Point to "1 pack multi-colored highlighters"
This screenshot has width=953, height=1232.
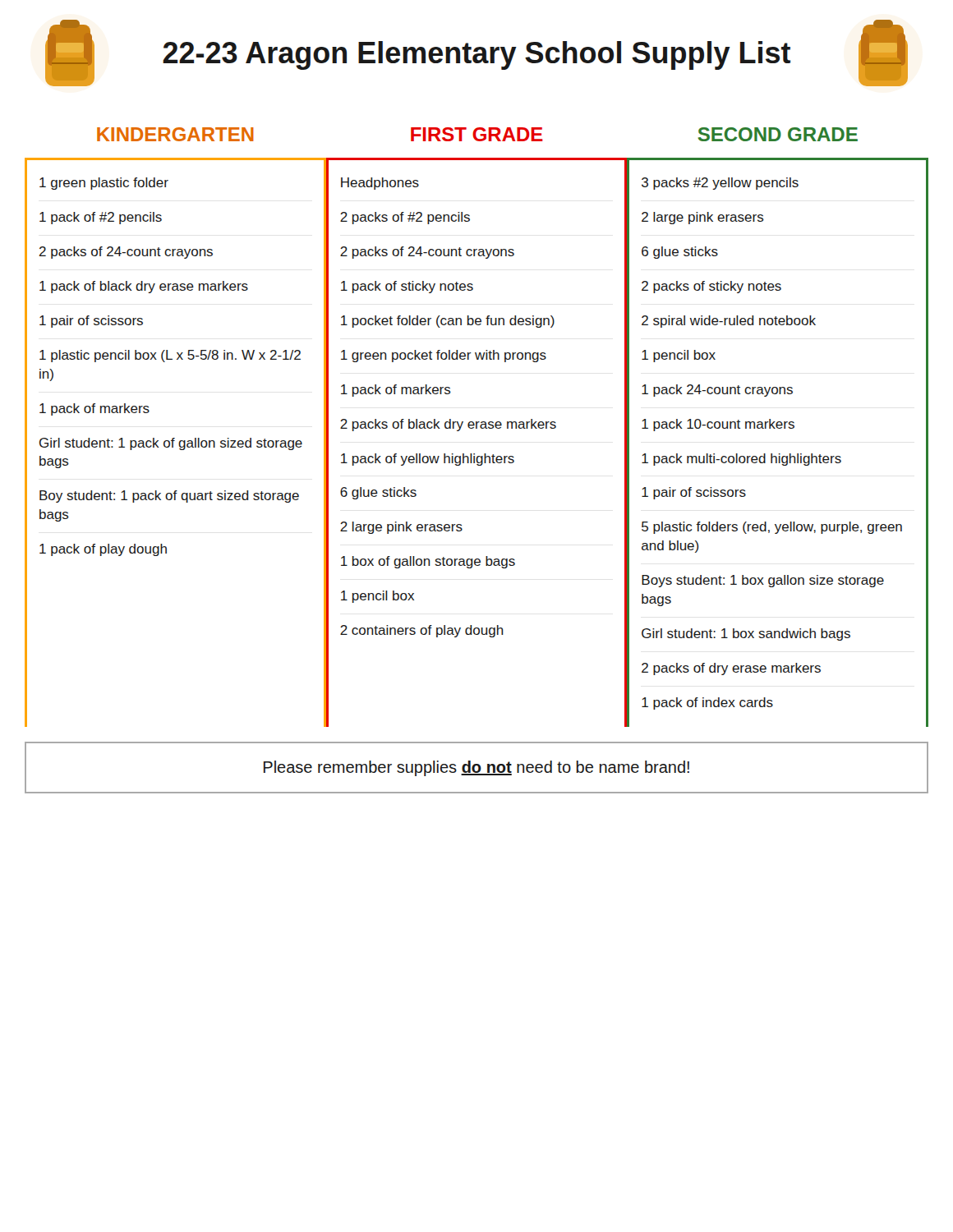click(x=741, y=458)
